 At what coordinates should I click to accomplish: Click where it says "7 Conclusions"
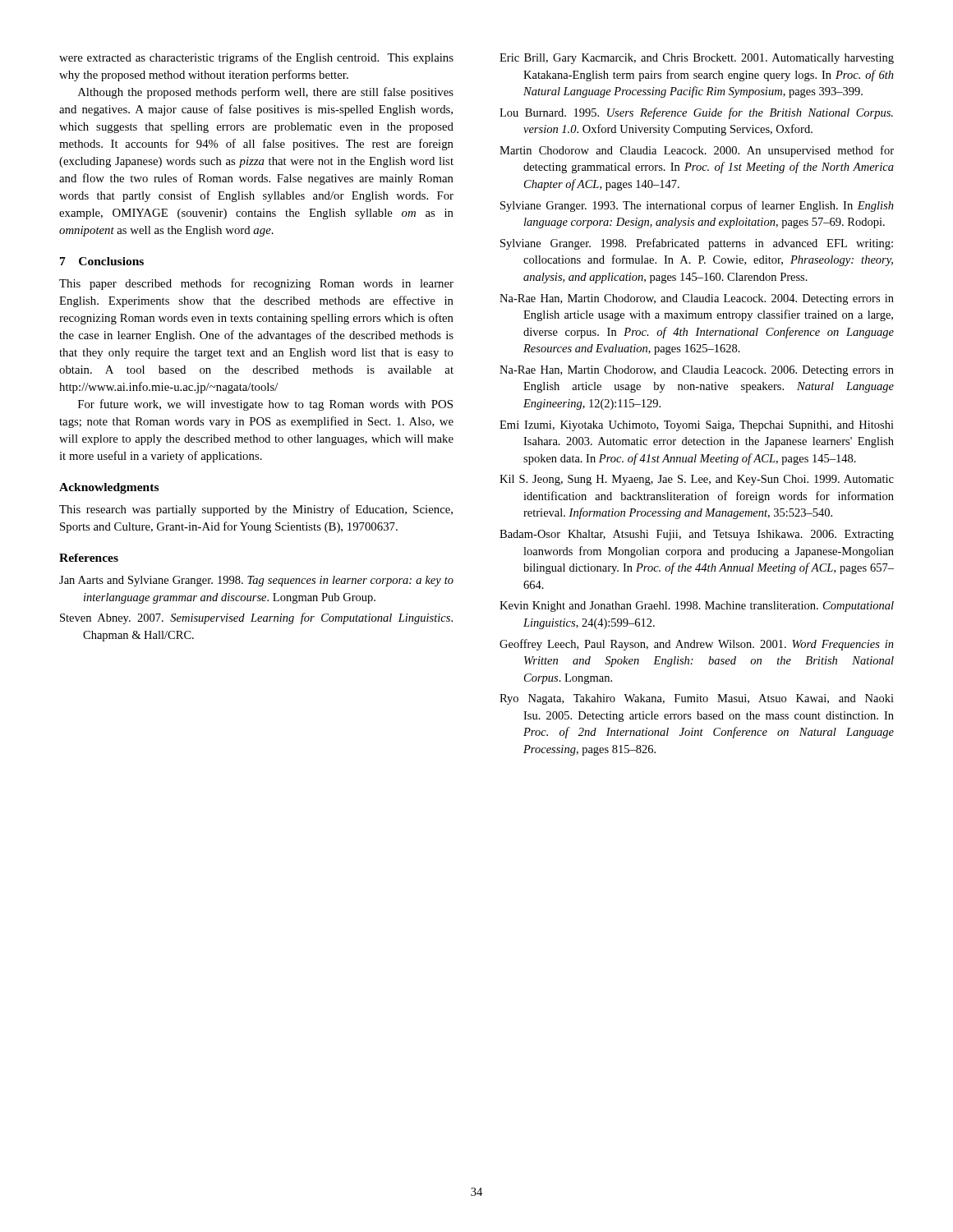pos(102,261)
